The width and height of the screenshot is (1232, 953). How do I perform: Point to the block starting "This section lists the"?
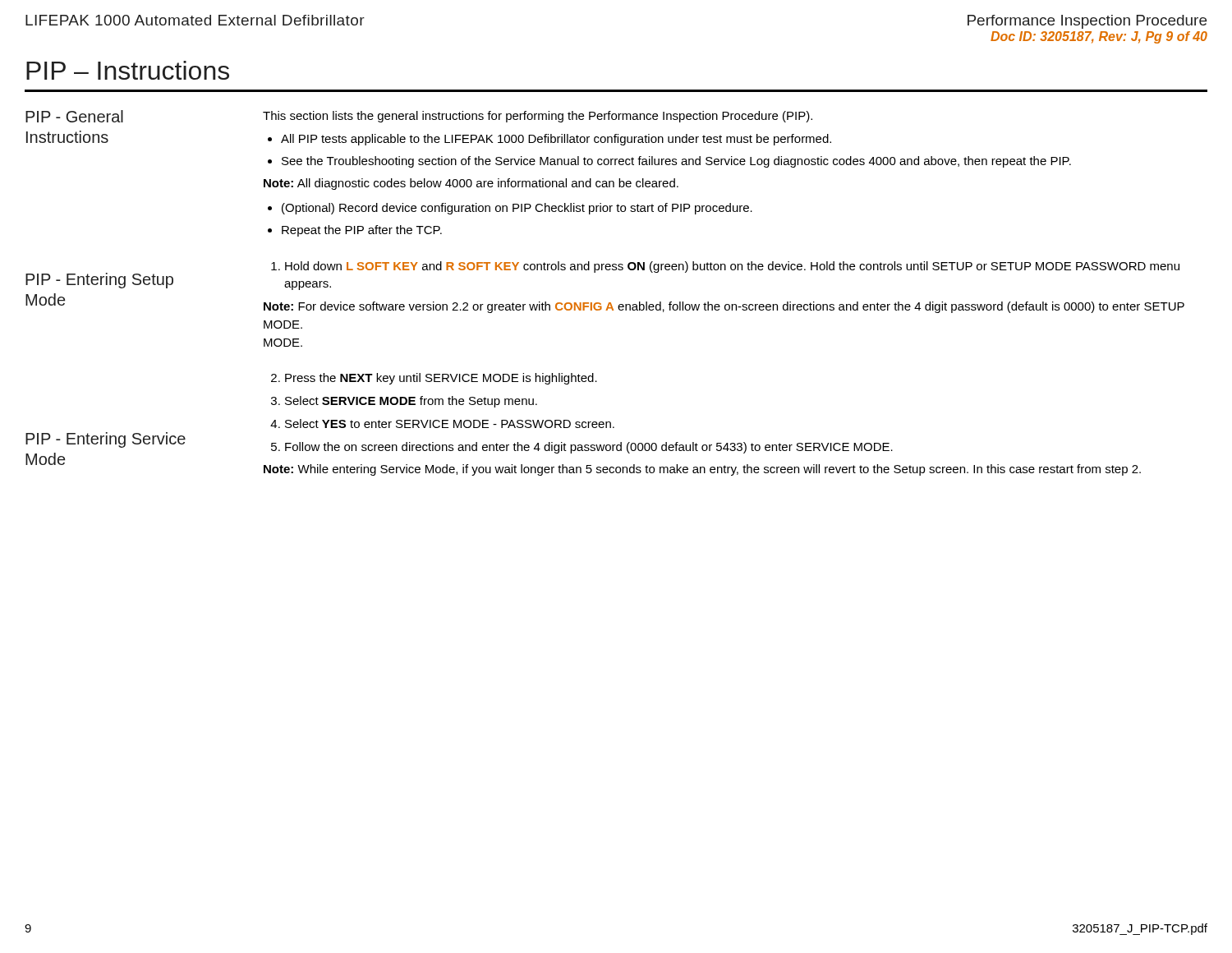click(538, 115)
